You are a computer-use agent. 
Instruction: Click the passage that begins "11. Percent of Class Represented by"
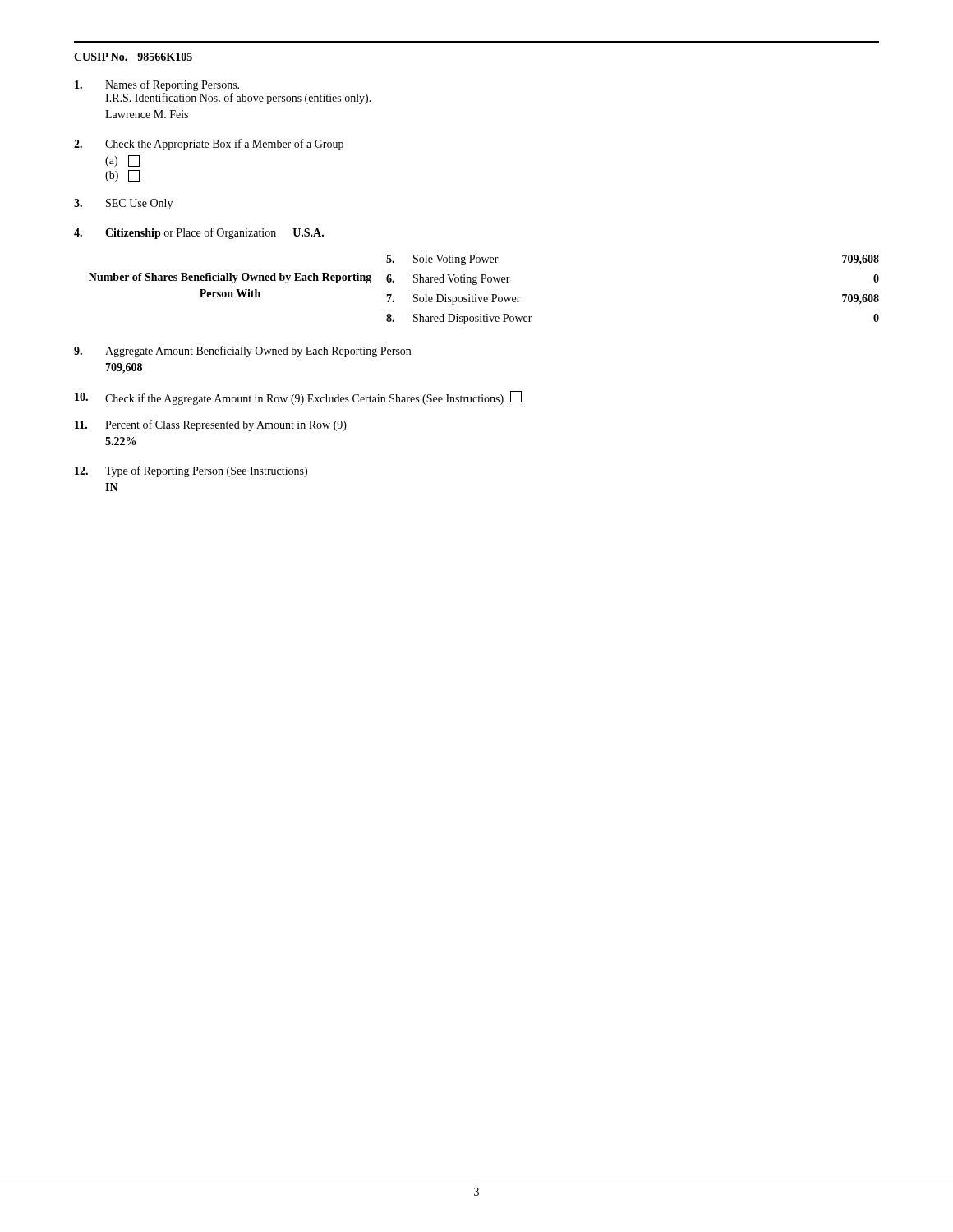pos(211,425)
